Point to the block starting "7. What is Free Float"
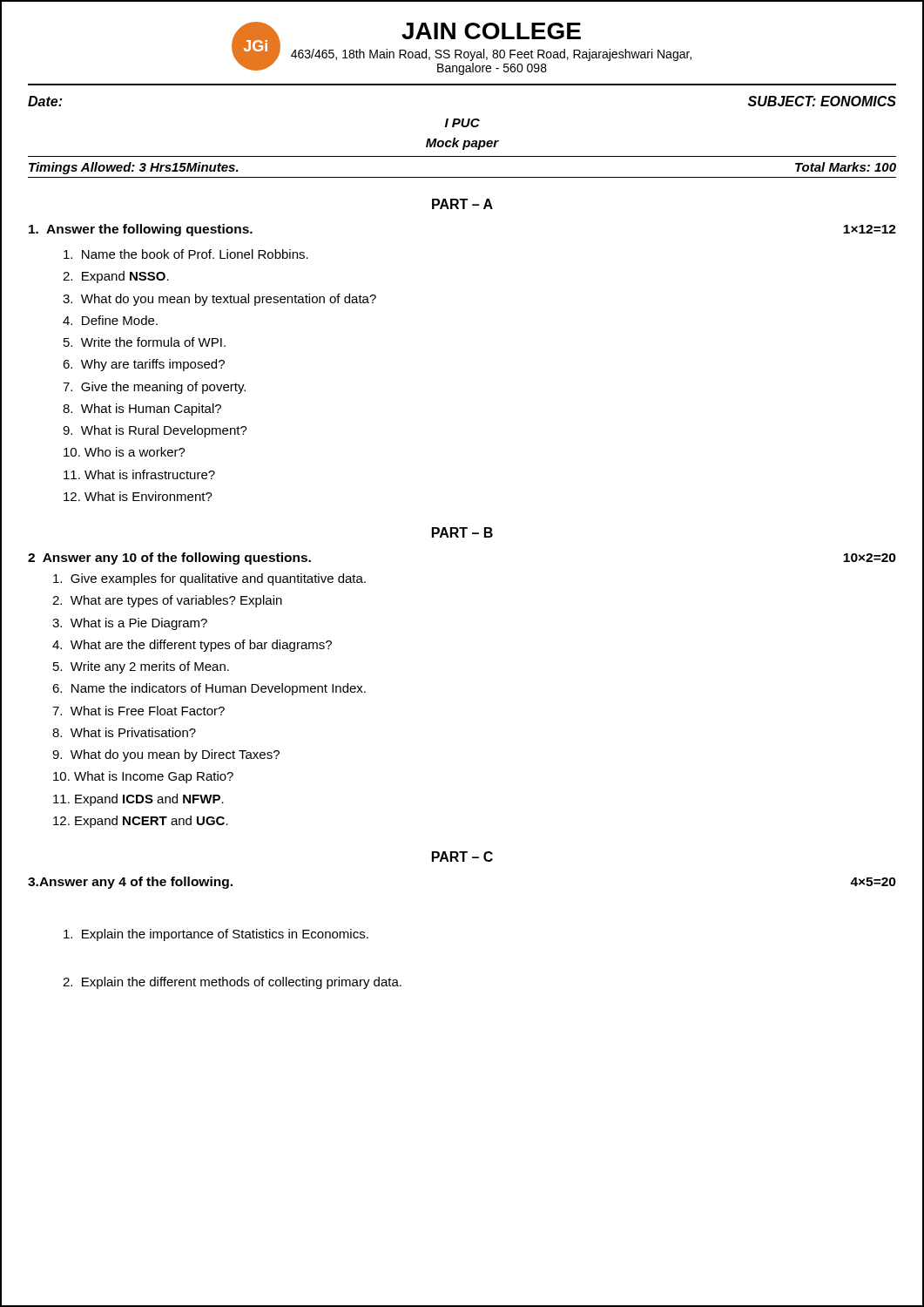The width and height of the screenshot is (924, 1307). coord(139,710)
